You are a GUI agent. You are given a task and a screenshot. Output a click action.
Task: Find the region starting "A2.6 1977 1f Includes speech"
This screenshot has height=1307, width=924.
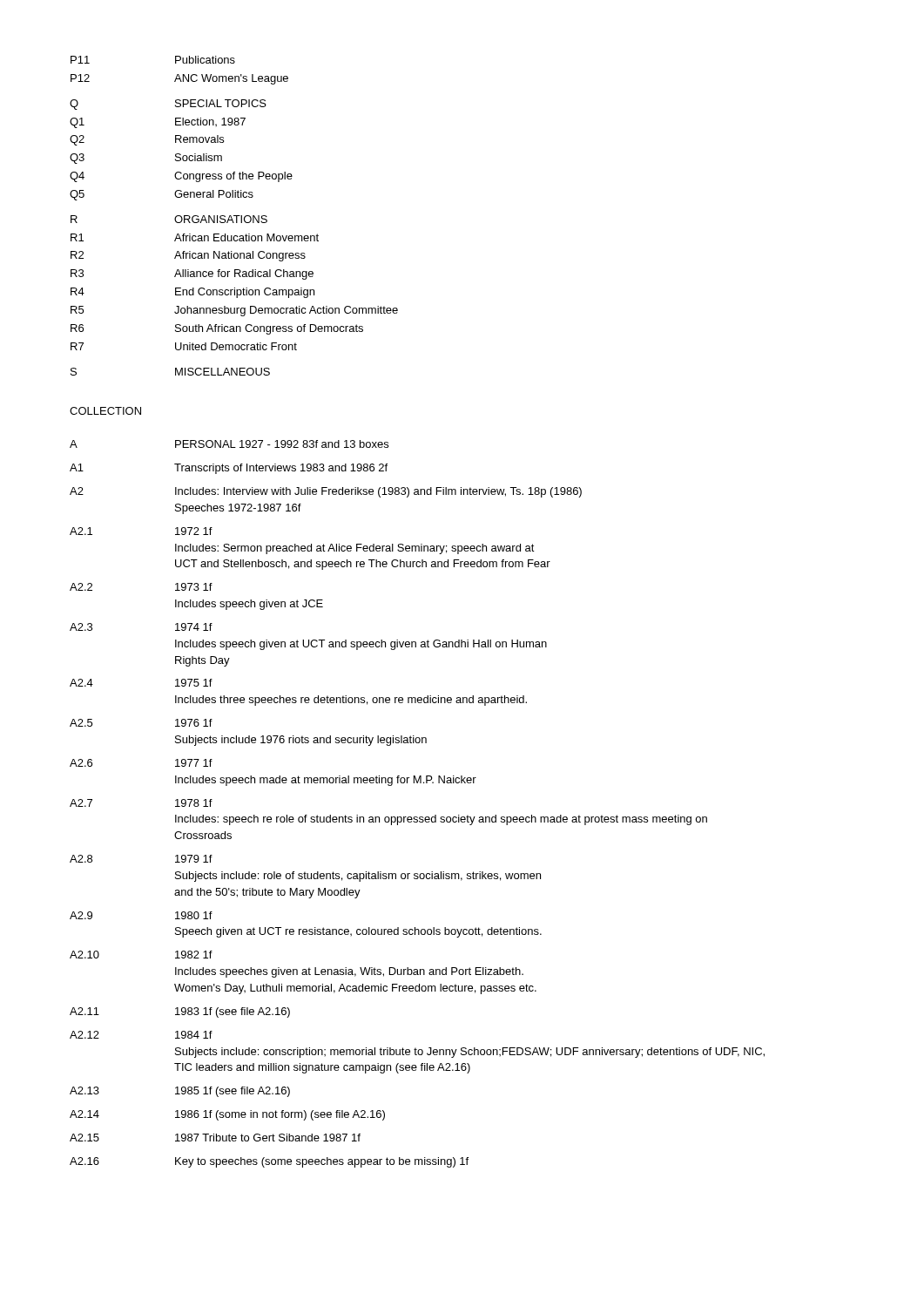pyautogui.click(x=462, y=772)
